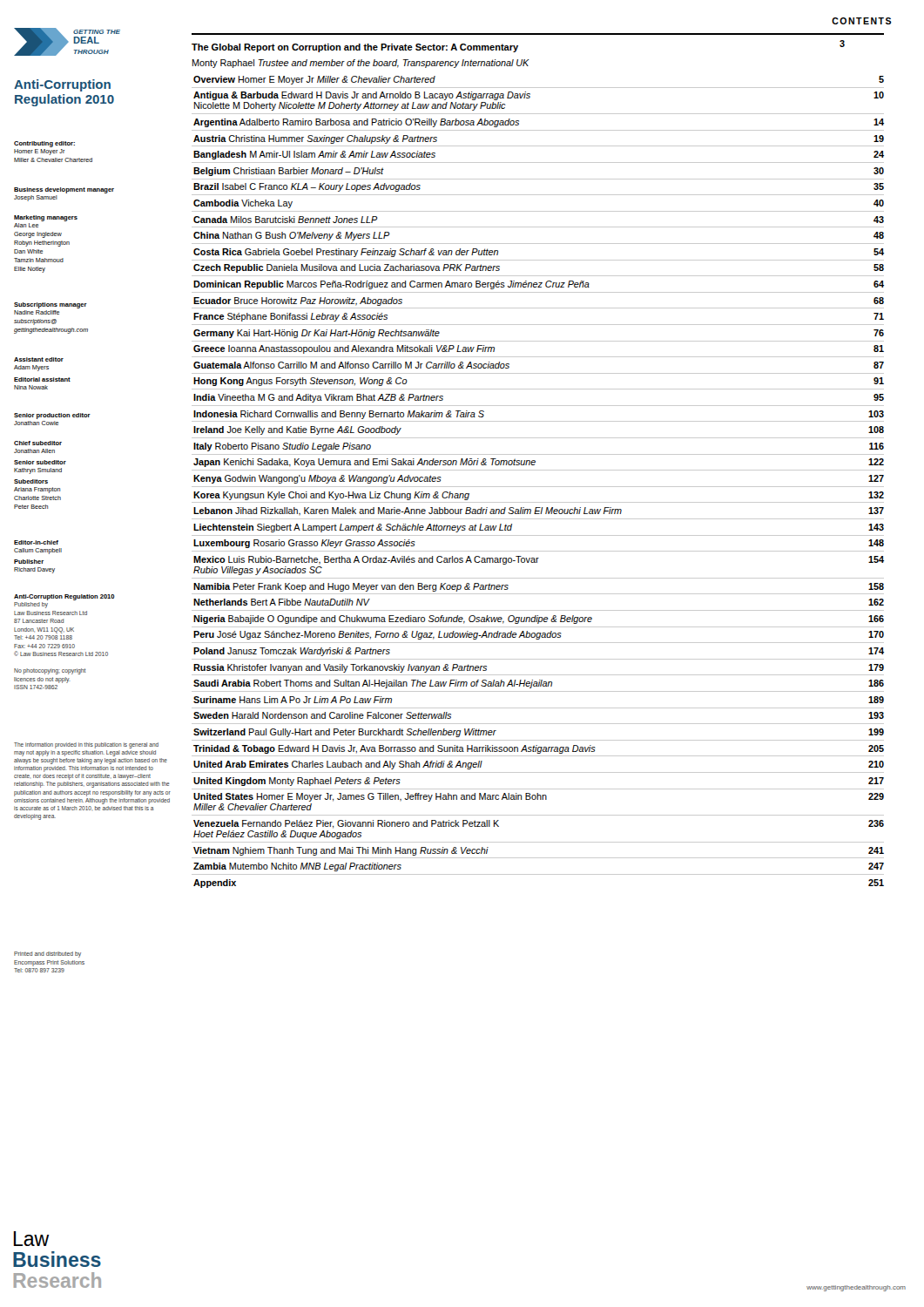Locate the text block that reads "Chief subeditor Jonathan Allen Senior subeditor"
Screen dimensions: 1307x924
point(38,443)
